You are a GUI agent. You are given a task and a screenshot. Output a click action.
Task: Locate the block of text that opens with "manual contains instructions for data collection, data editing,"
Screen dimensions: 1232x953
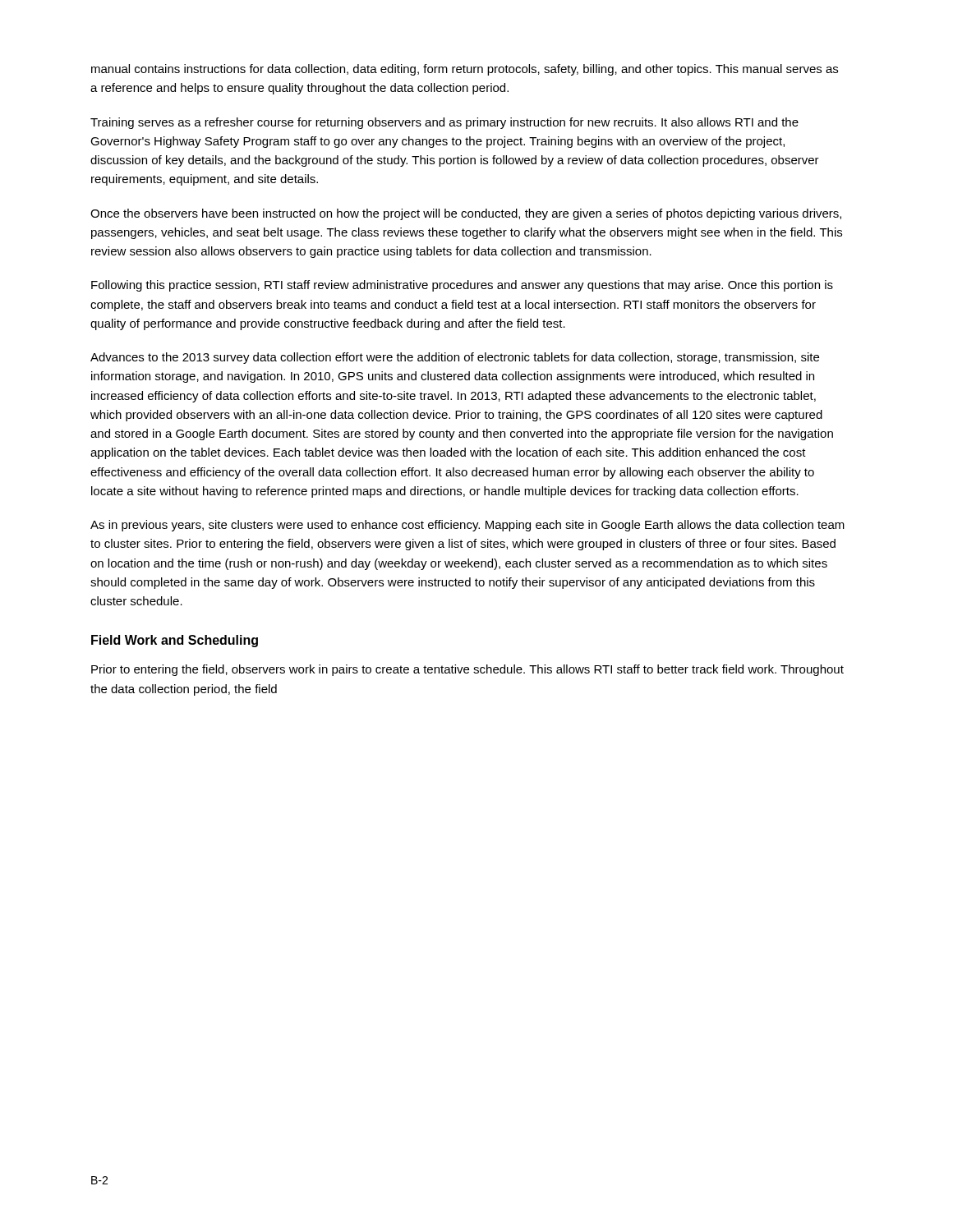pos(464,78)
